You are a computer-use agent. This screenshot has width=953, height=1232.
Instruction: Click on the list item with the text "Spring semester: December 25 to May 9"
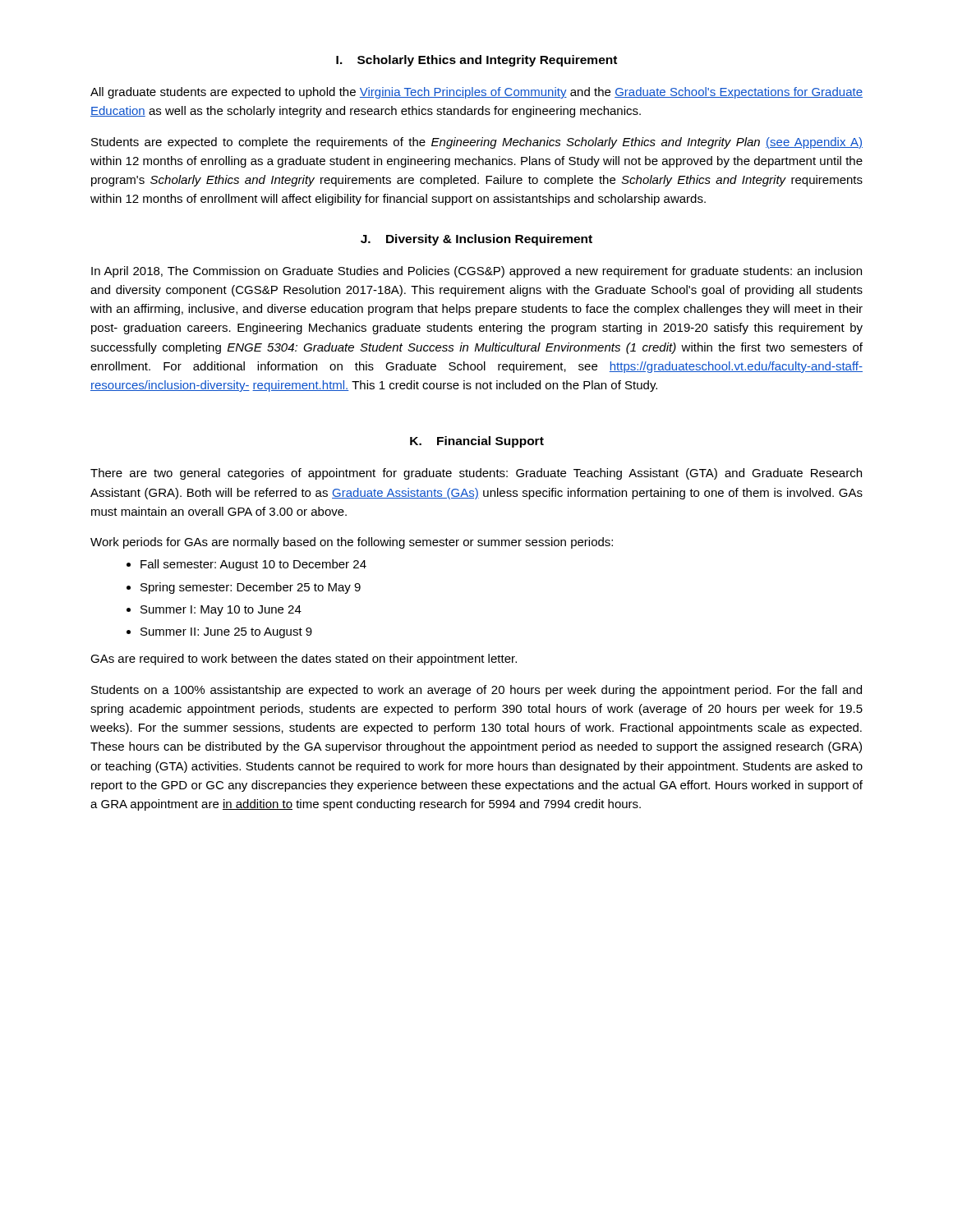[244, 588]
